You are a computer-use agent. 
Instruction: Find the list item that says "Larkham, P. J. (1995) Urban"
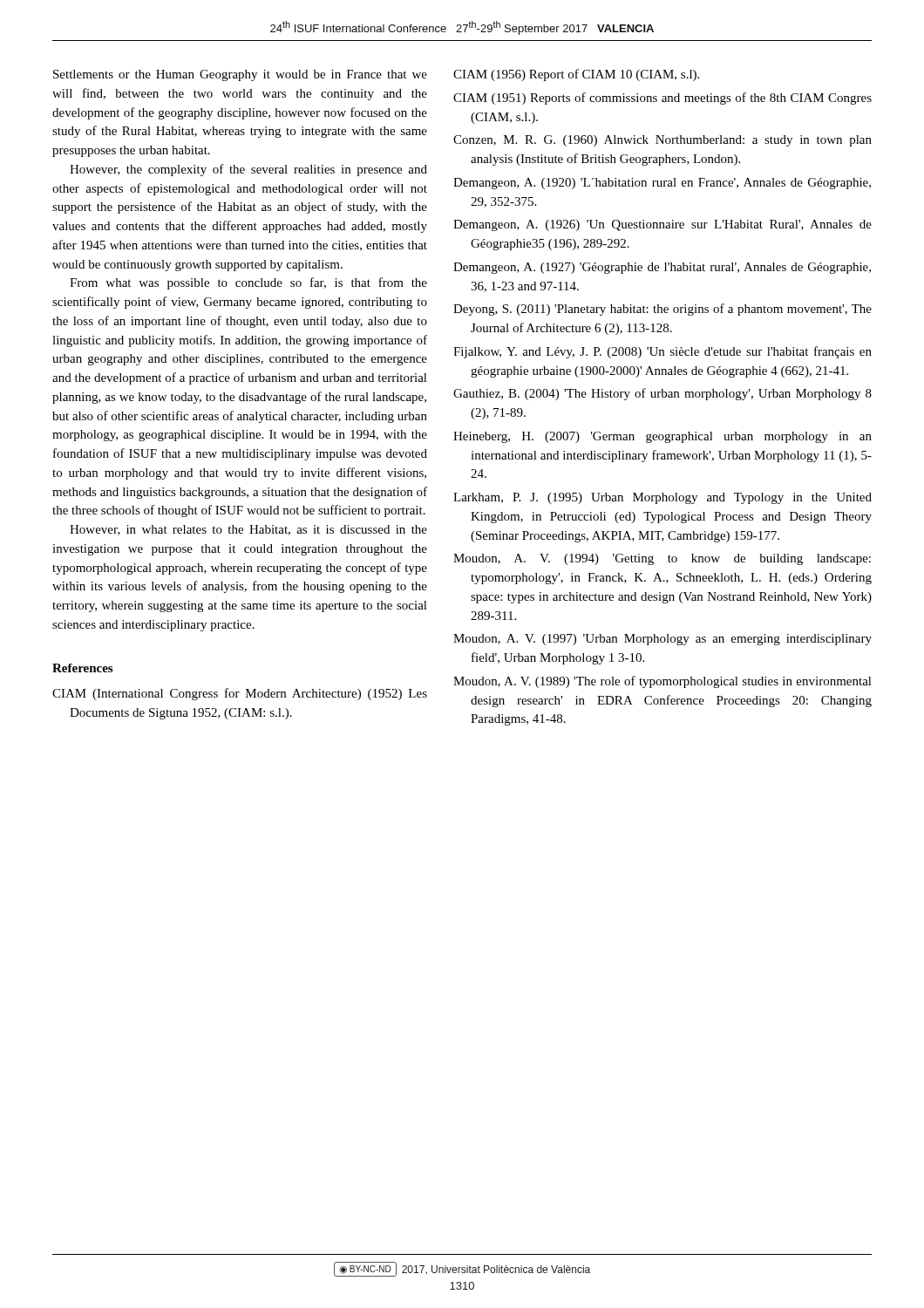pyautogui.click(x=663, y=516)
